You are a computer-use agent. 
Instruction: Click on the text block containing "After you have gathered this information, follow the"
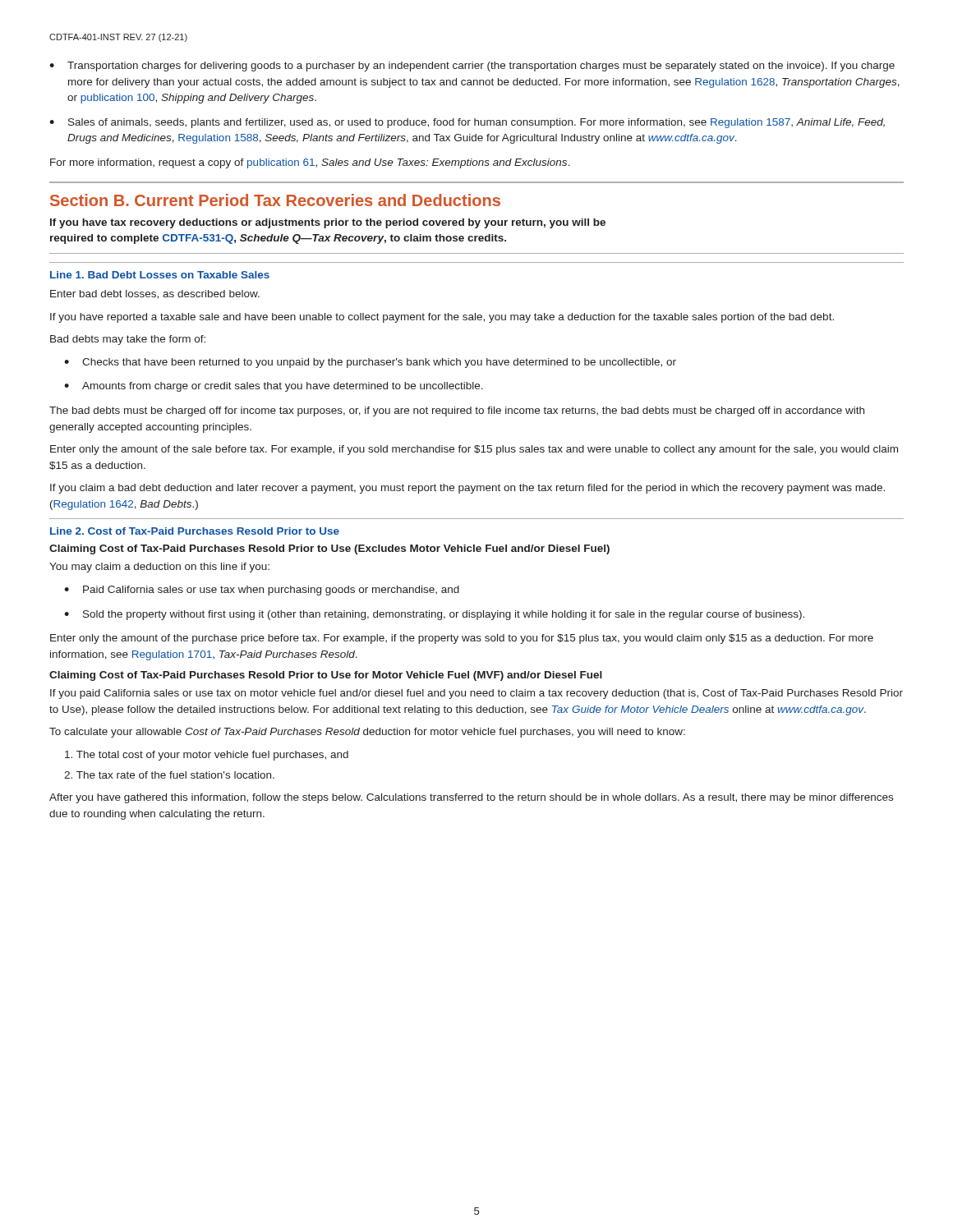pyautogui.click(x=471, y=805)
